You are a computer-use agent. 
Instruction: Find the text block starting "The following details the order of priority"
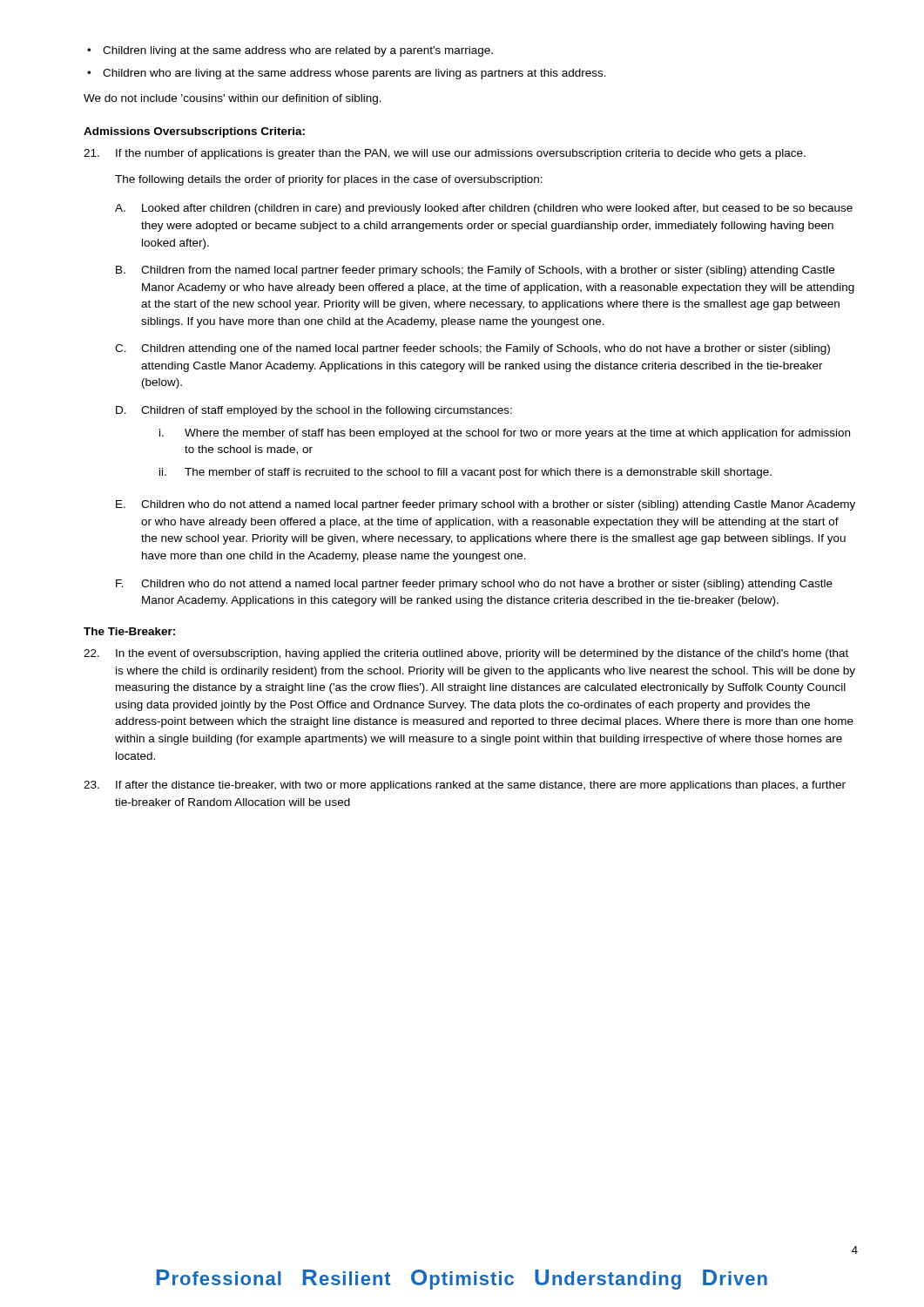pos(329,179)
